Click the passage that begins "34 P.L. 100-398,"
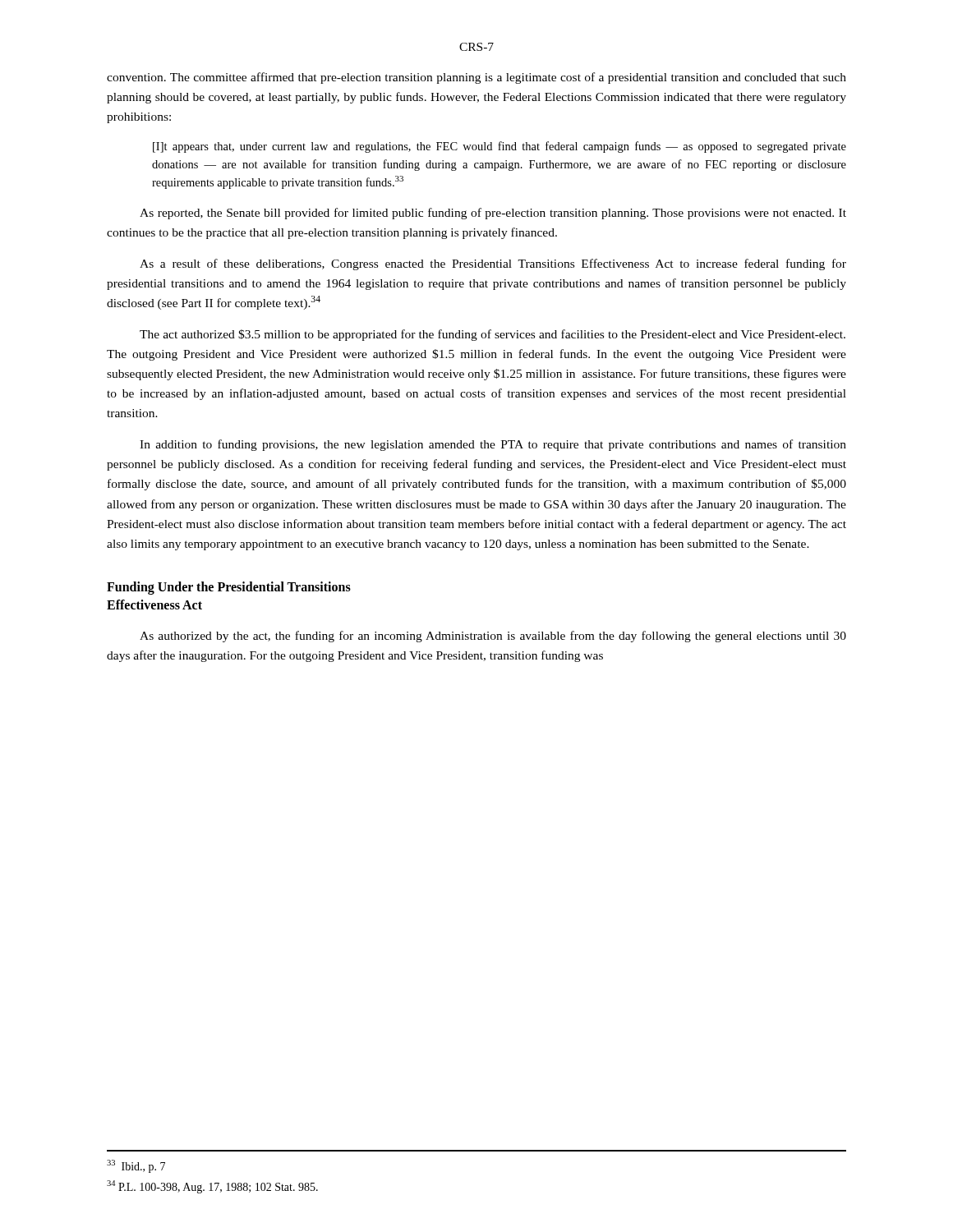The width and height of the screenshot is (953, 1232). (x=213, y=1186)
